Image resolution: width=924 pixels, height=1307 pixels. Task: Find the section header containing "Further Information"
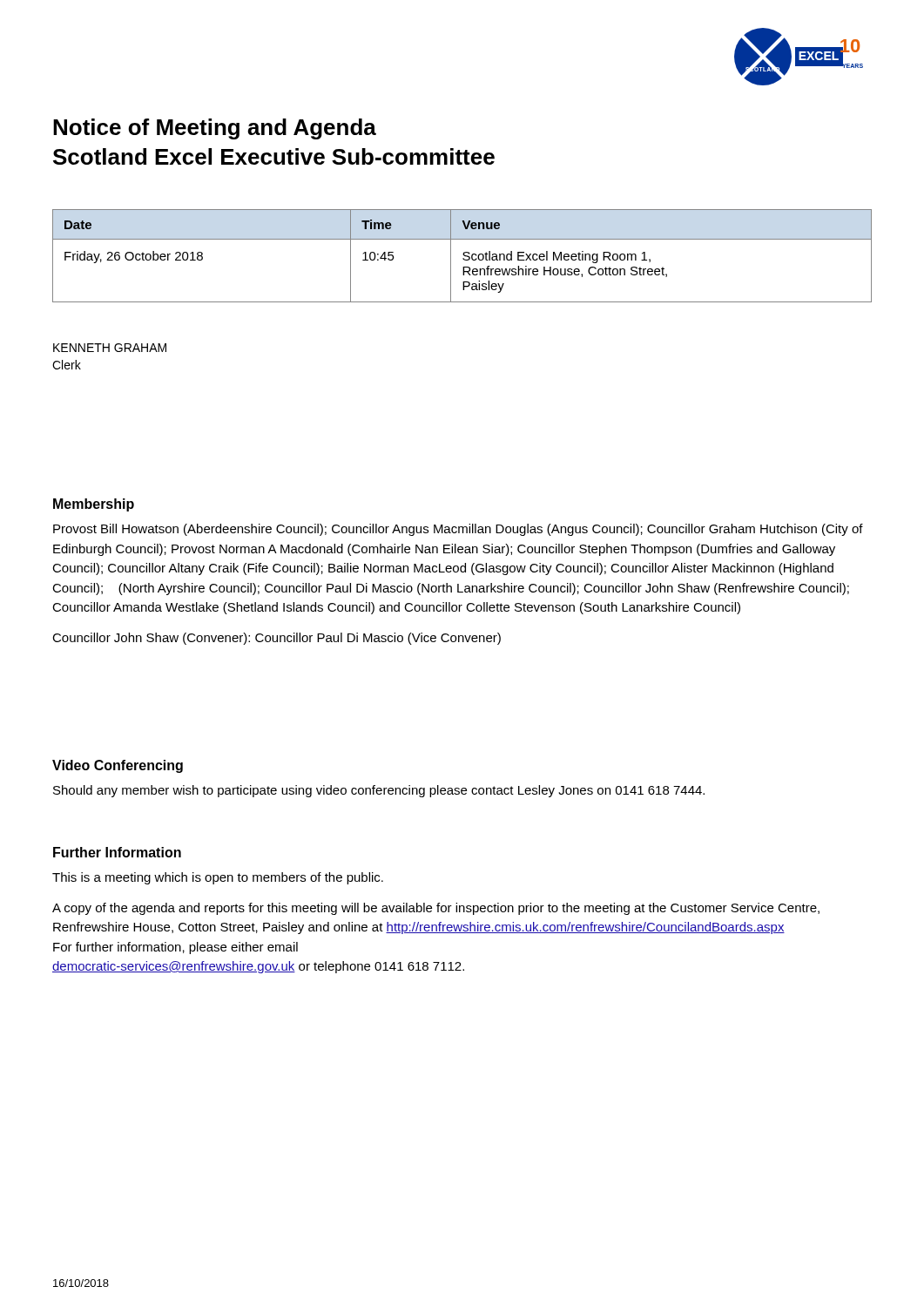117,853
